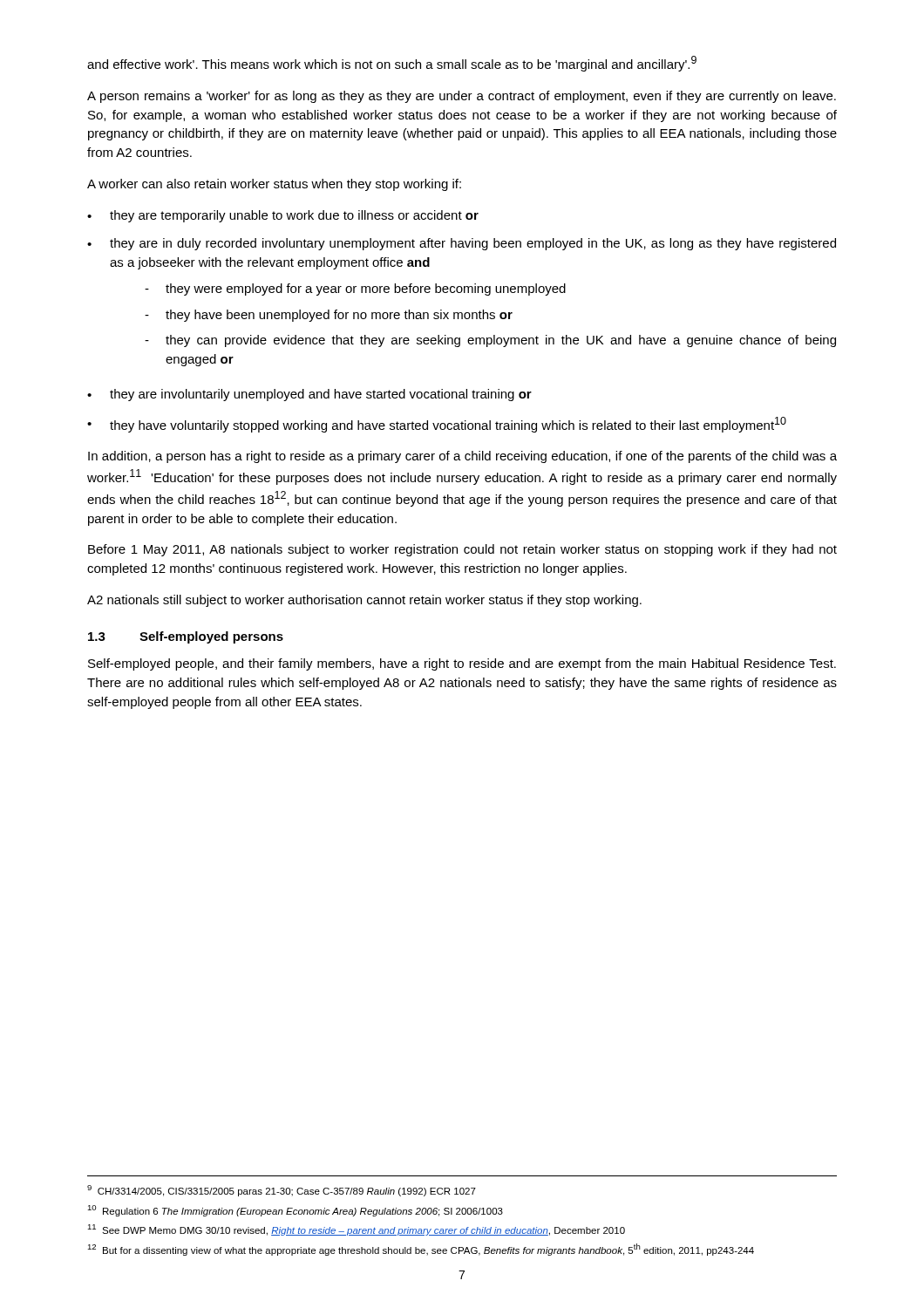Point to the text block starting "In addition, a person has"
The height and width of the screenshot is (1308, 924).
[x=462, y=487]
